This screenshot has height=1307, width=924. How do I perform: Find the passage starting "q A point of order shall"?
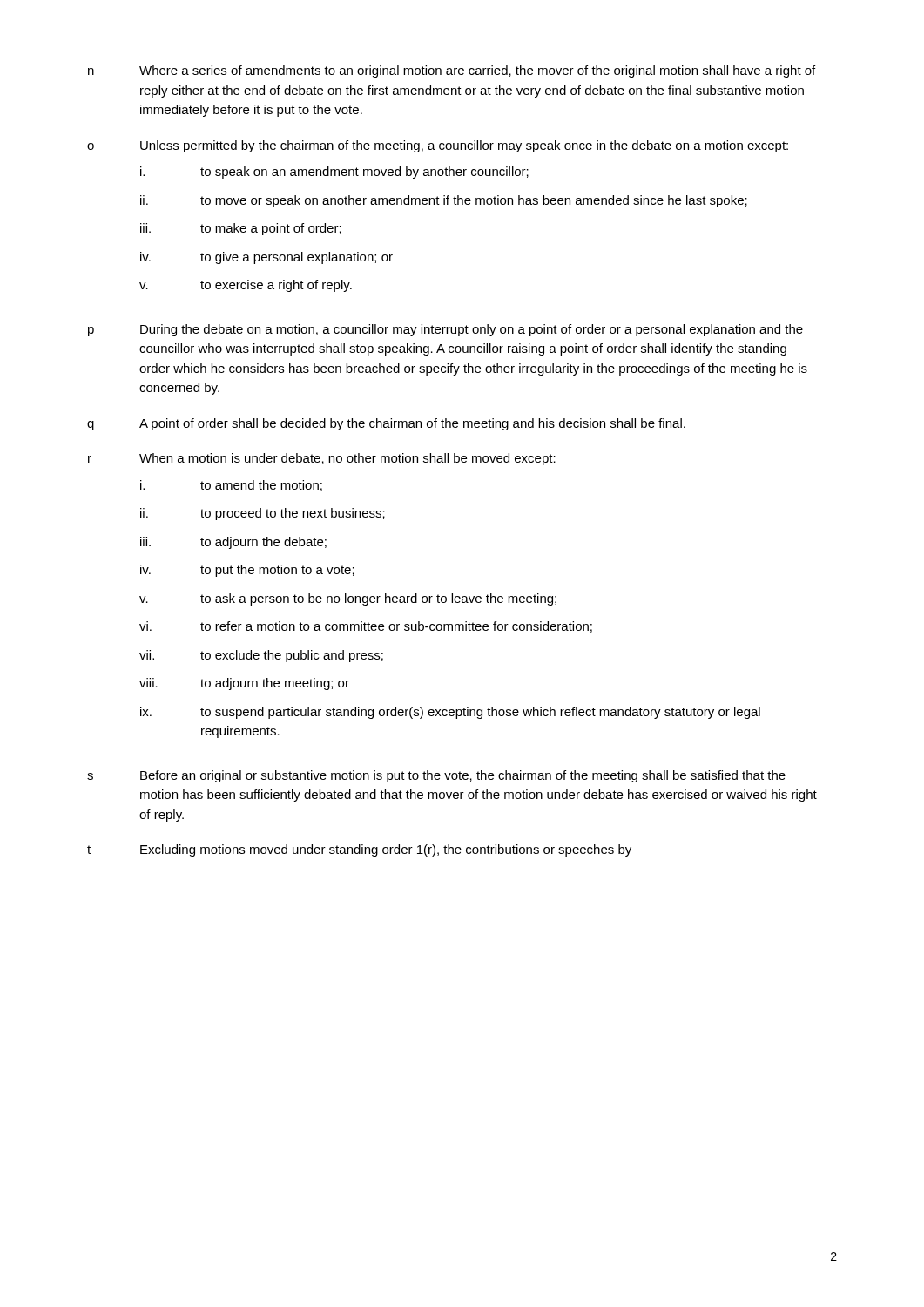tap(453, 423)
